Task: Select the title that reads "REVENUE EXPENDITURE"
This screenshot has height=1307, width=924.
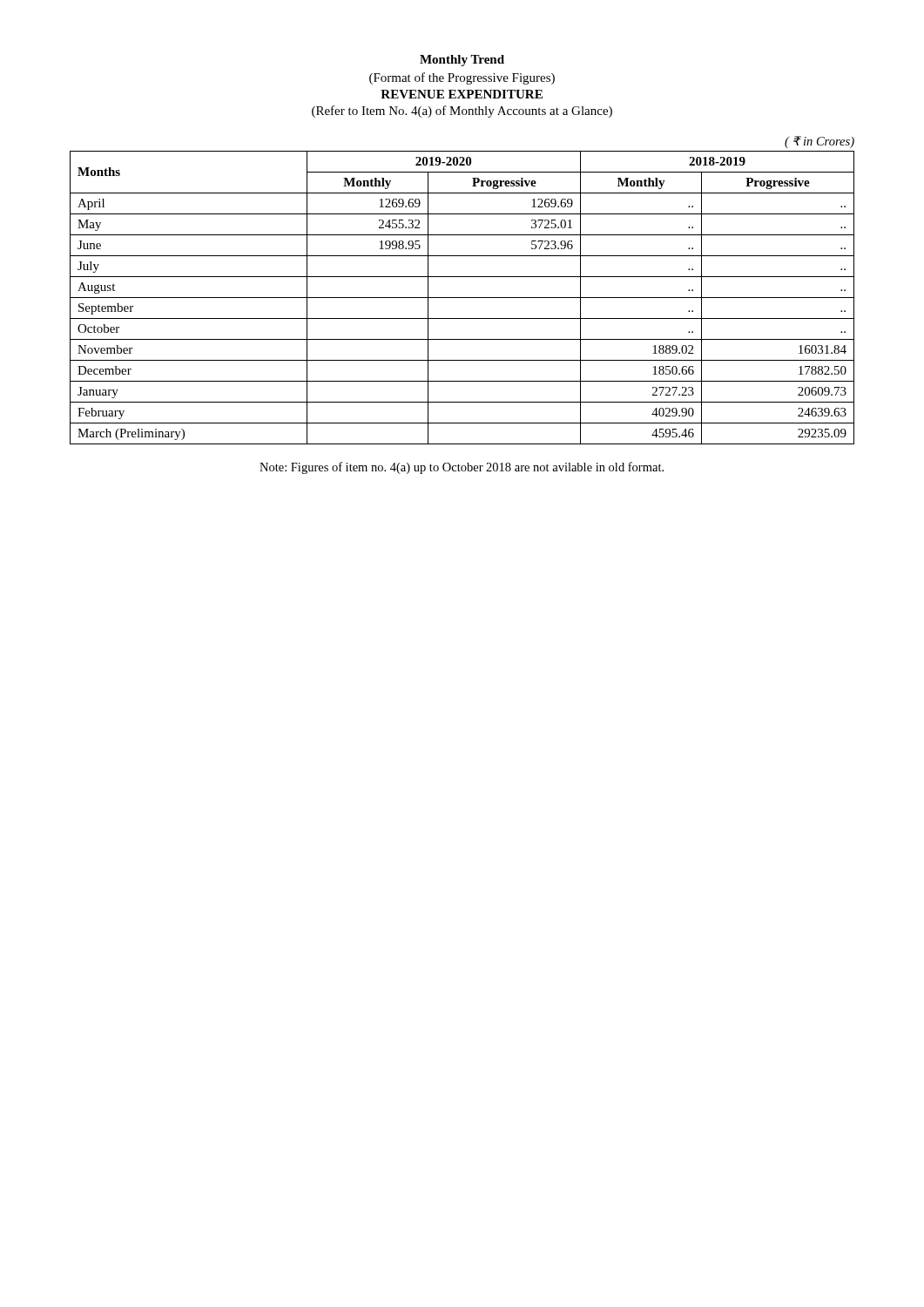Action: point(462,94)
